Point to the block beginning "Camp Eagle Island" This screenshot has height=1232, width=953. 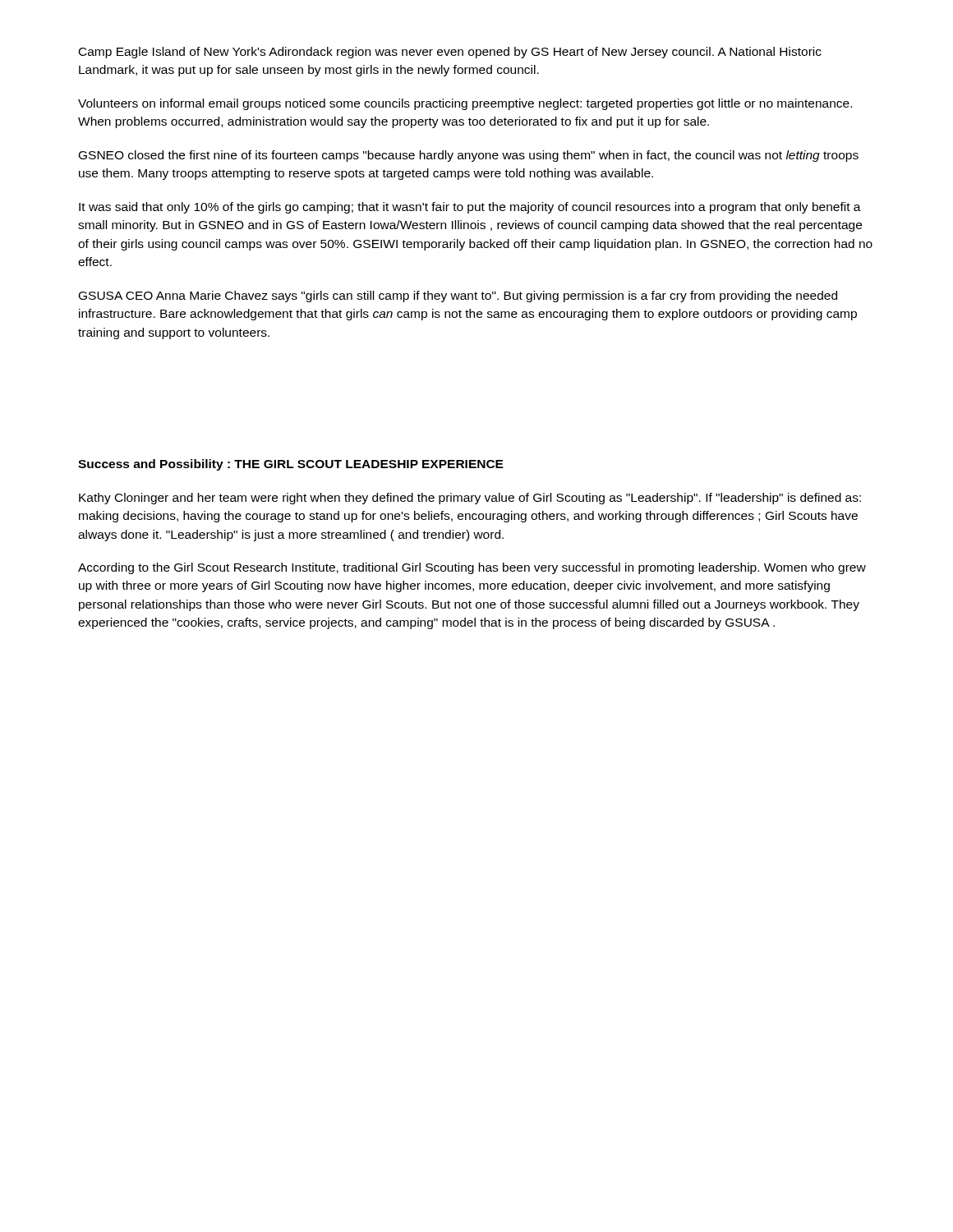pyautogui.click(x=450, y=61)
